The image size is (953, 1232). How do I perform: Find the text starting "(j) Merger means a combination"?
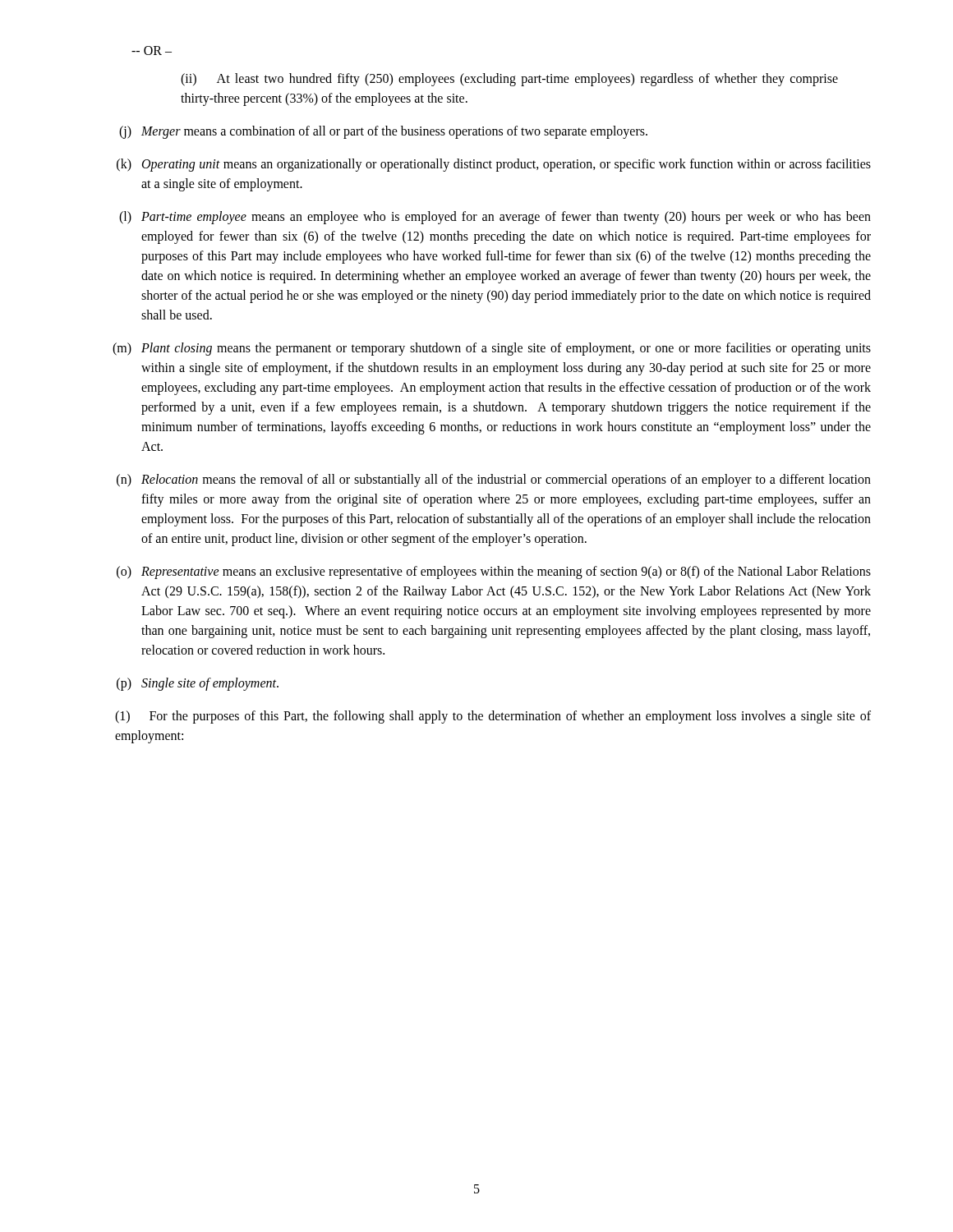[476, 131]
